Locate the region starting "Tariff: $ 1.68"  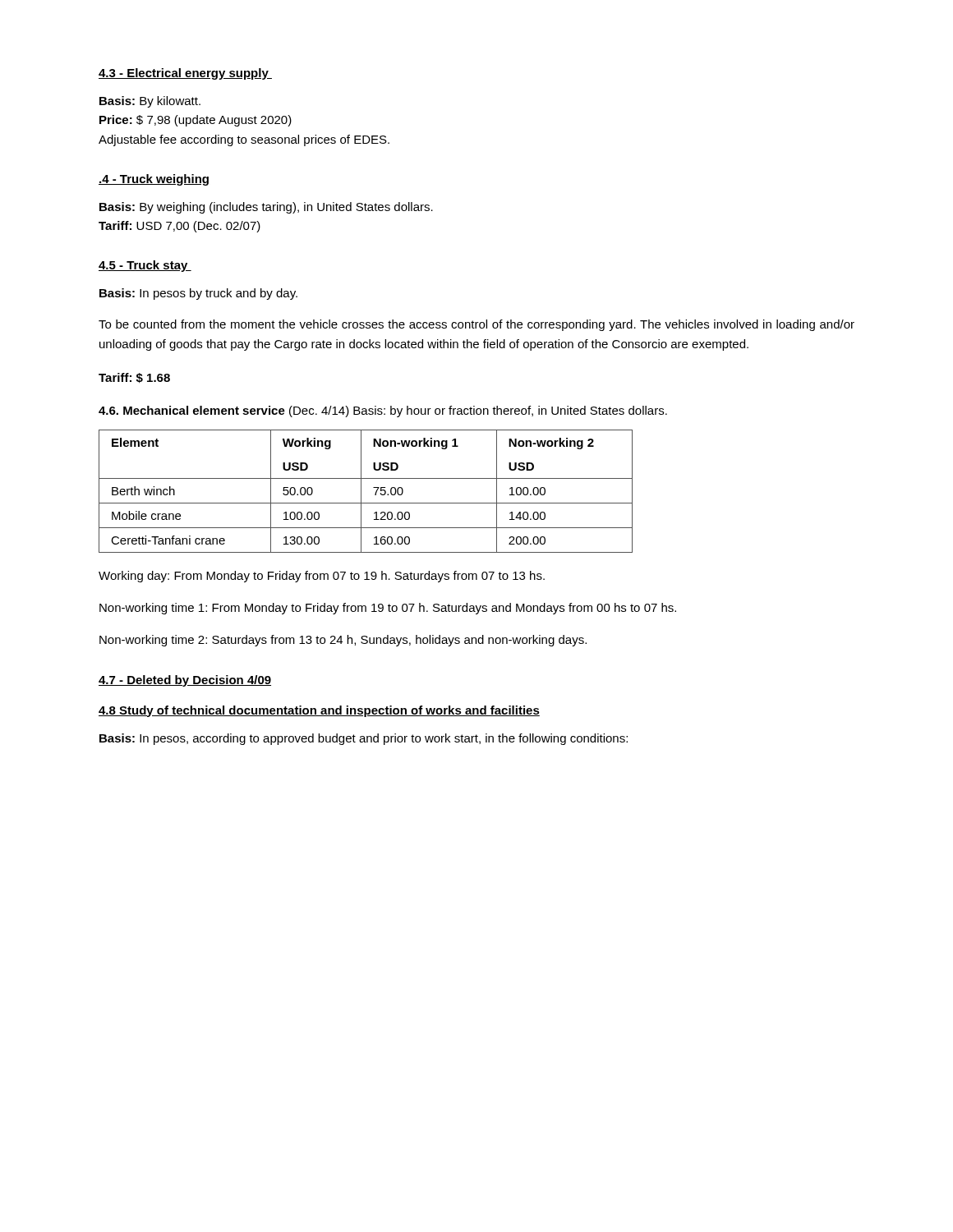click(x=134, y=377)
